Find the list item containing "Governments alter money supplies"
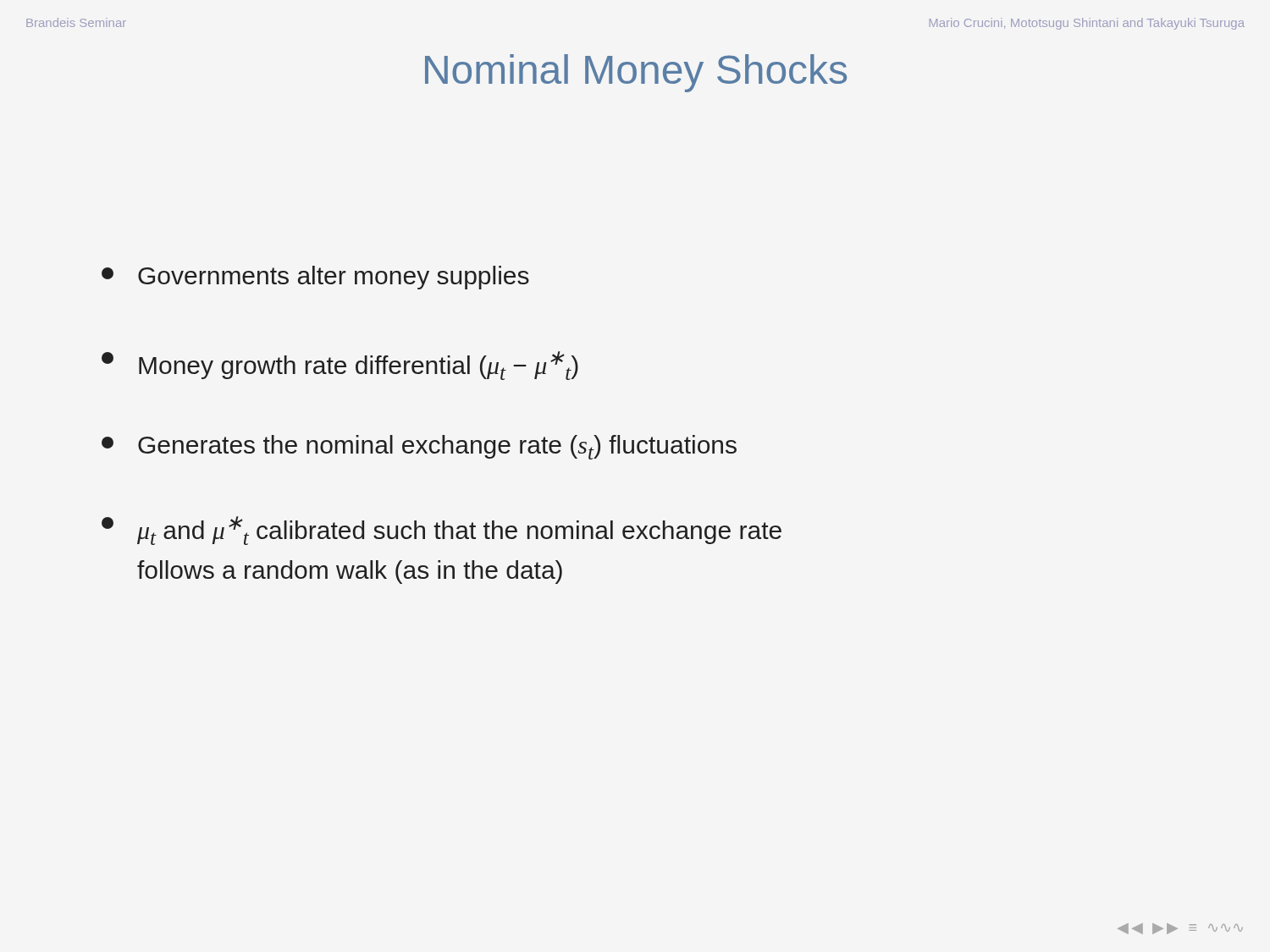Screen dimensions: 952x1270 coord(316,276)
